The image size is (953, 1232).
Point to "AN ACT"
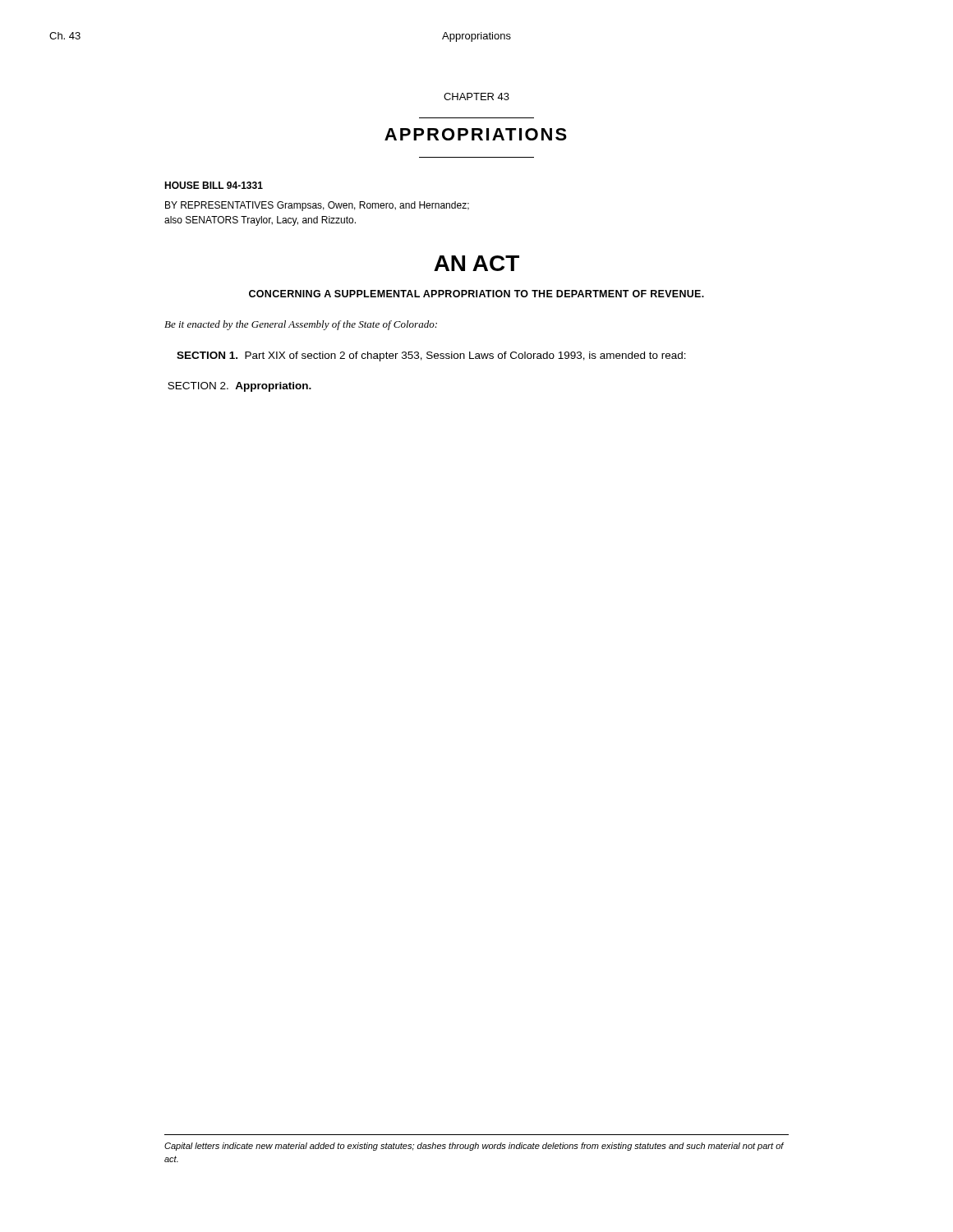476,263
